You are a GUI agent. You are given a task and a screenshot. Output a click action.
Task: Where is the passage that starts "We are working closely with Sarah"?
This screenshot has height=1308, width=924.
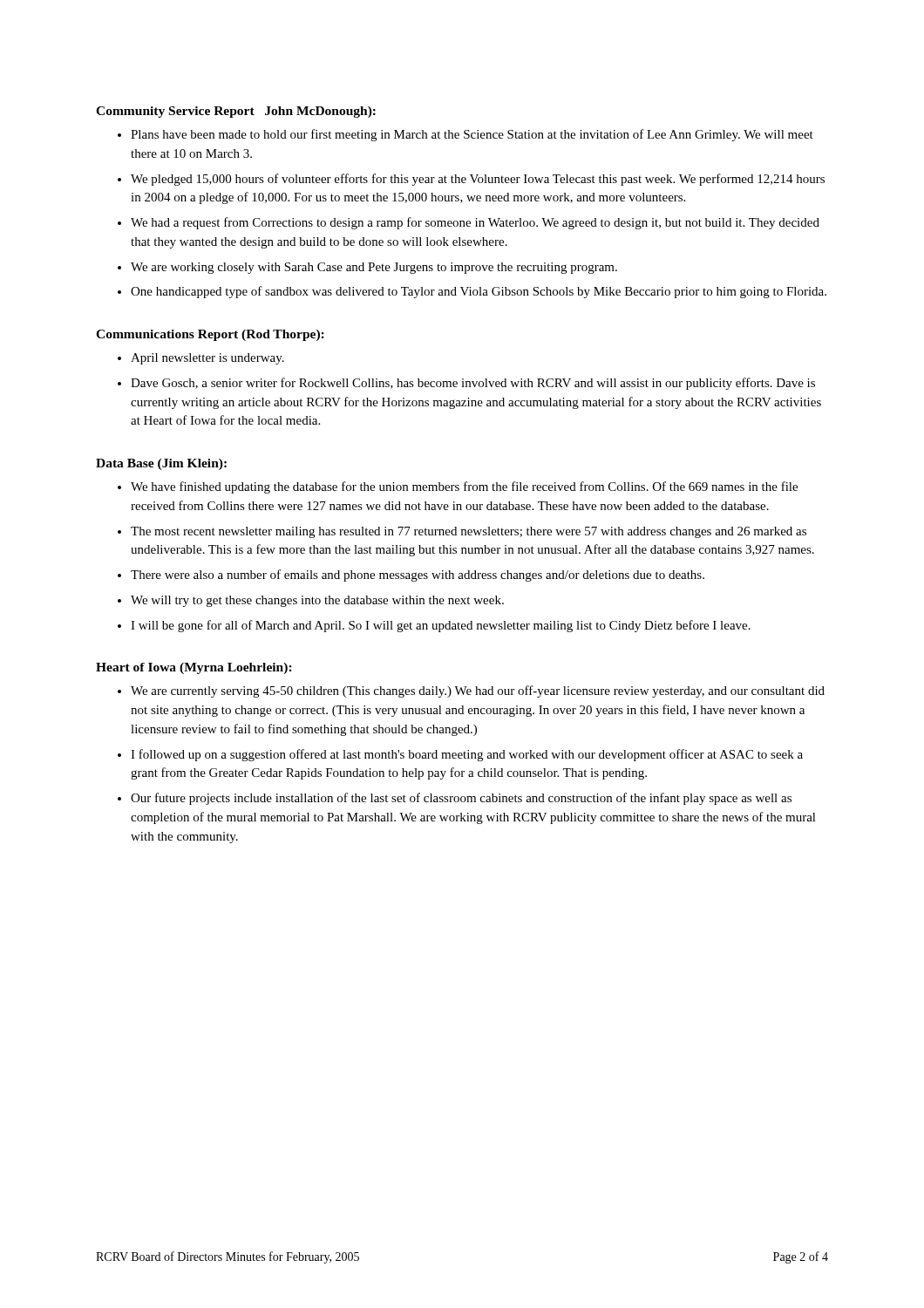(x=374, y=266)
